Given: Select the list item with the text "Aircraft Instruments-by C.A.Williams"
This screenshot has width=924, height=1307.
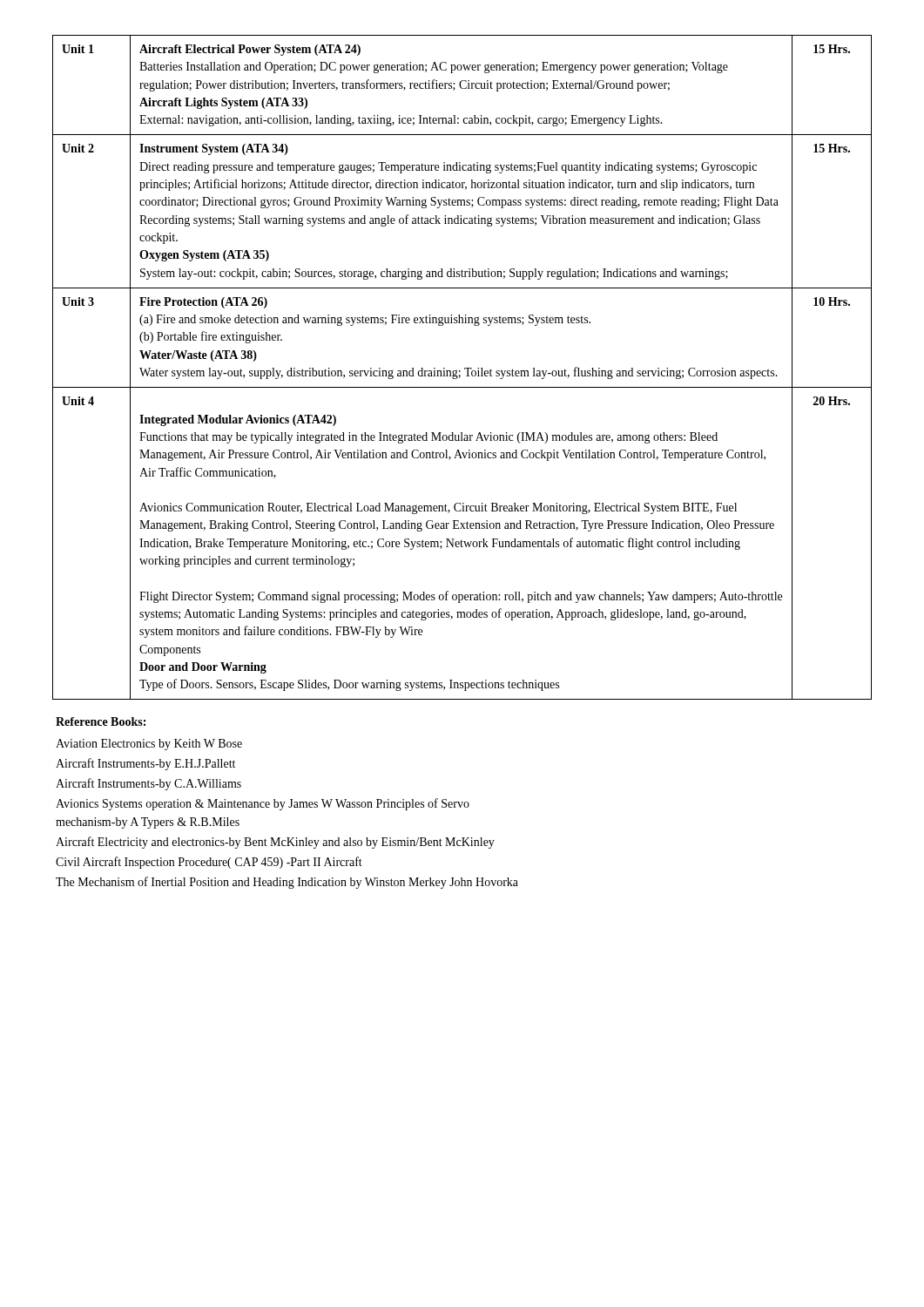Looking at the screenshot, I should [149, 784].
